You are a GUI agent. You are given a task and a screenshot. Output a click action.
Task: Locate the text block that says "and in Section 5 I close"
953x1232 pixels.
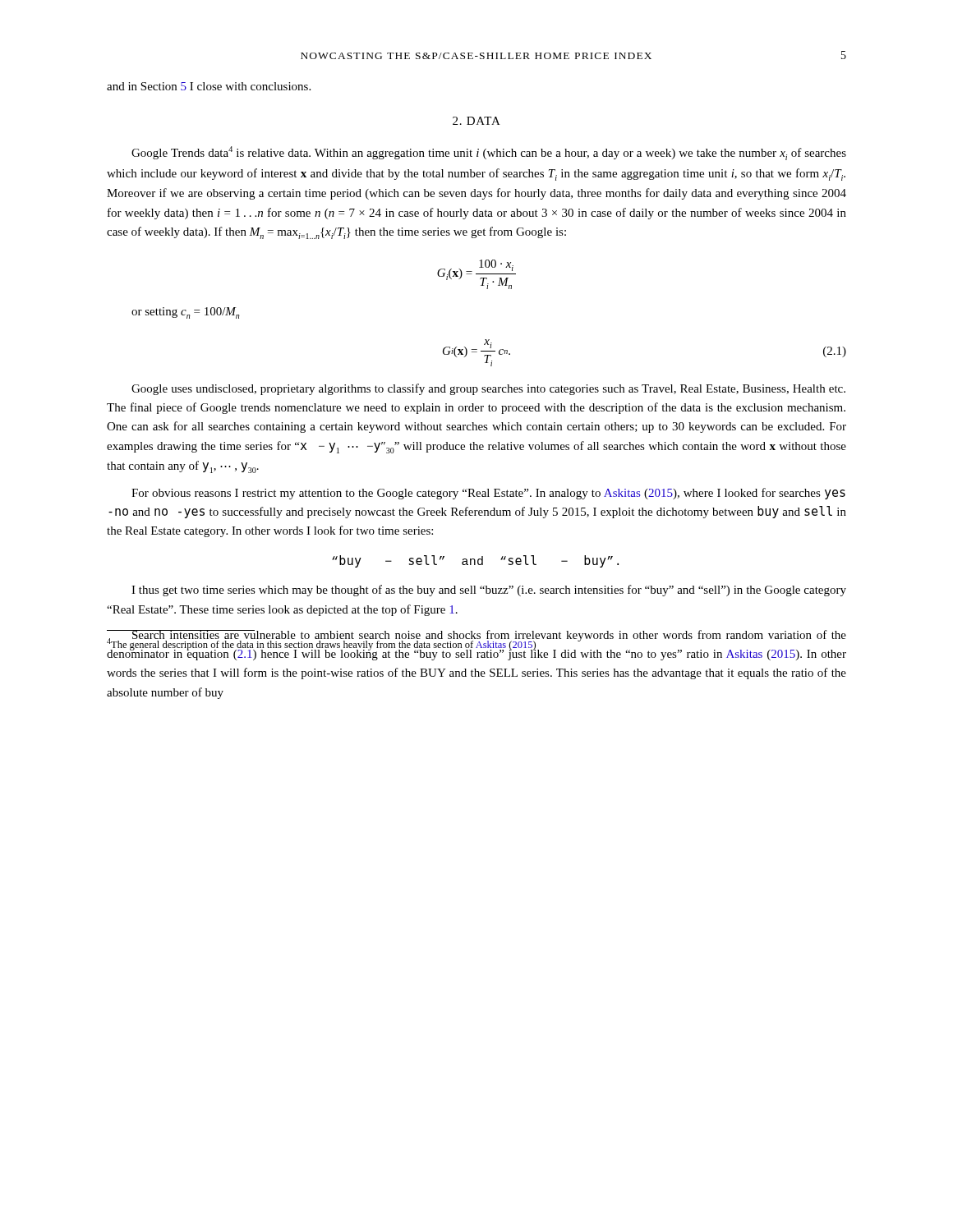(209, 86)
